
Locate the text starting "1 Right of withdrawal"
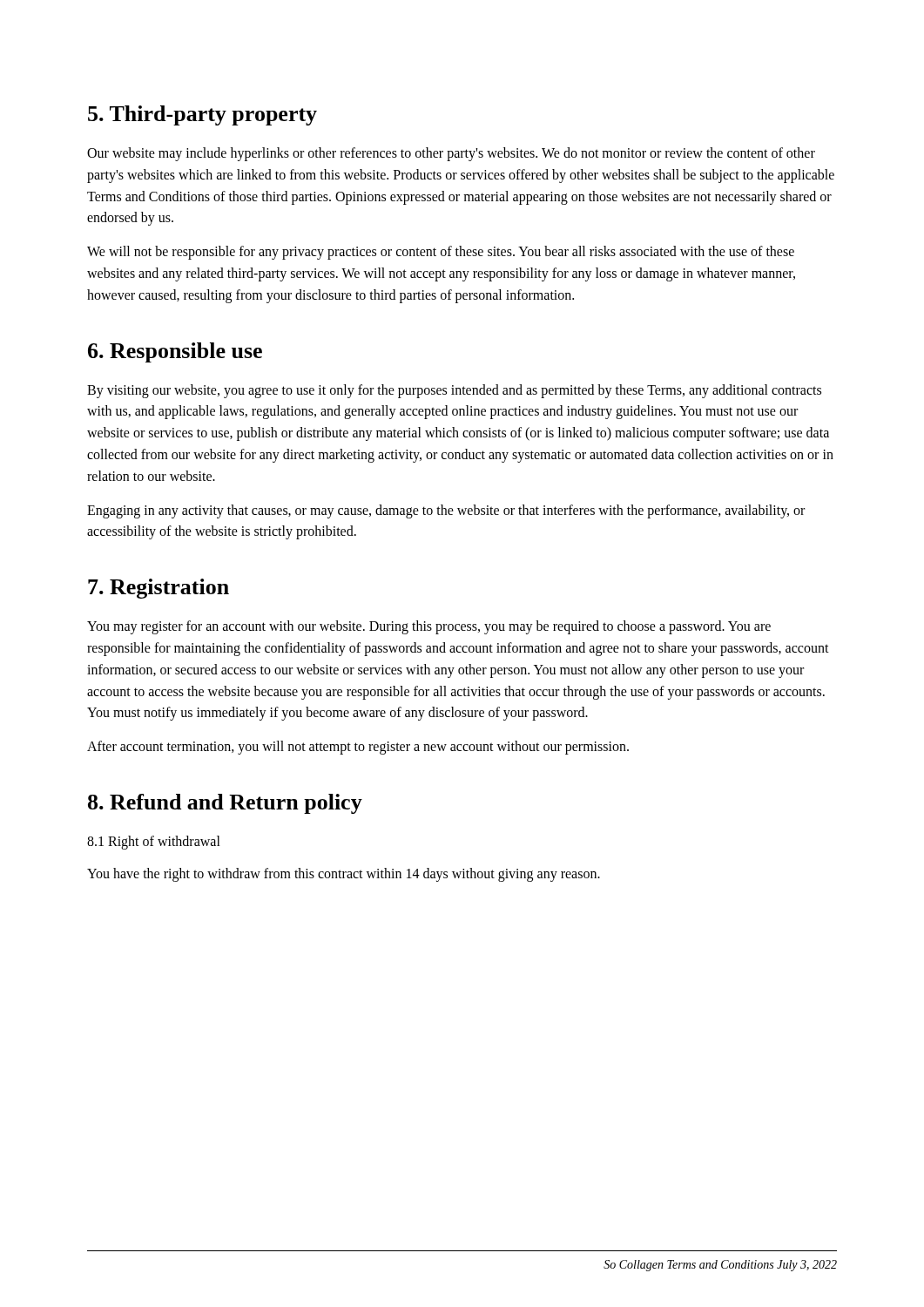point(154,843)
